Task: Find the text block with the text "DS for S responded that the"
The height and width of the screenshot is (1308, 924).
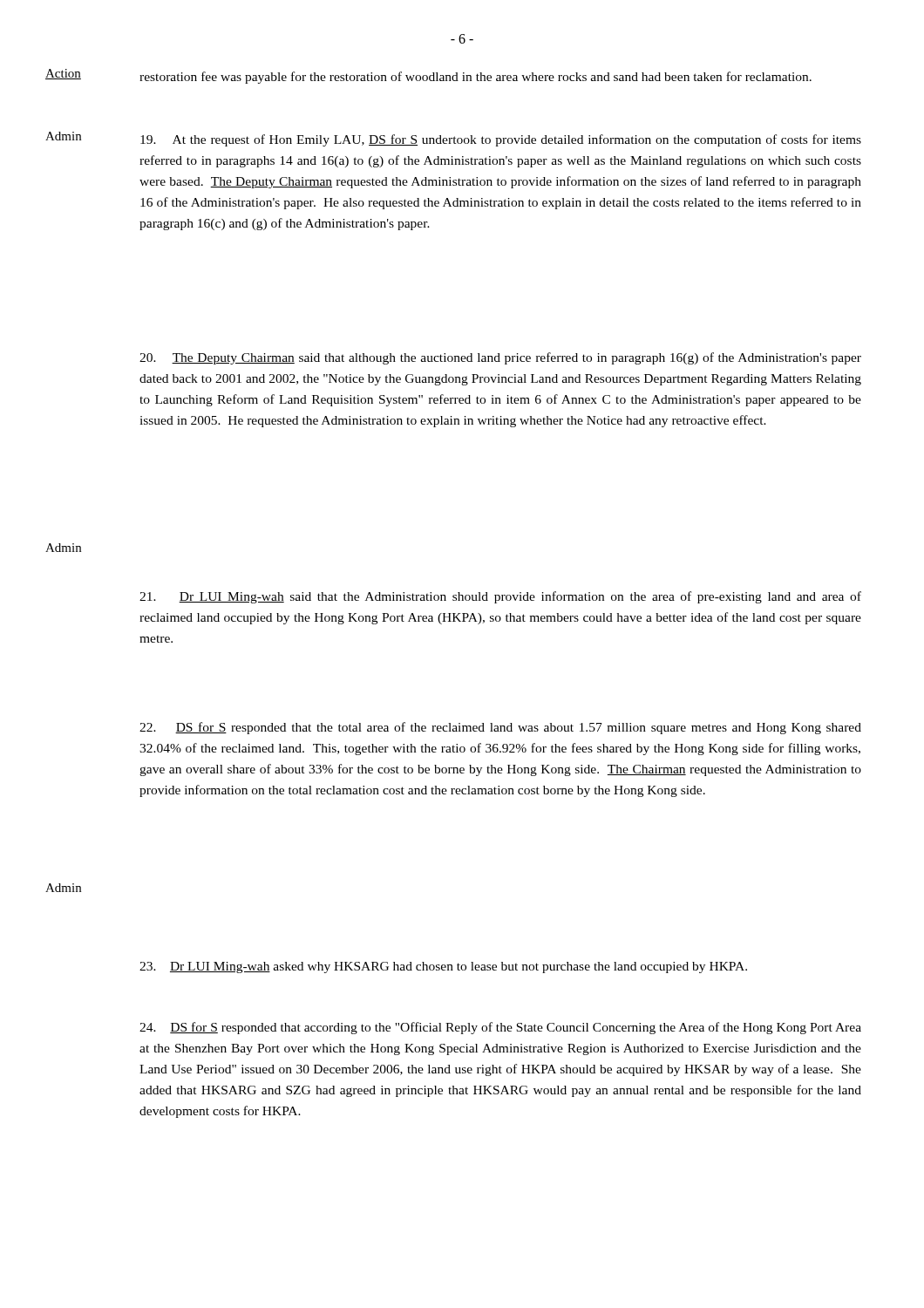Action: 500,759
